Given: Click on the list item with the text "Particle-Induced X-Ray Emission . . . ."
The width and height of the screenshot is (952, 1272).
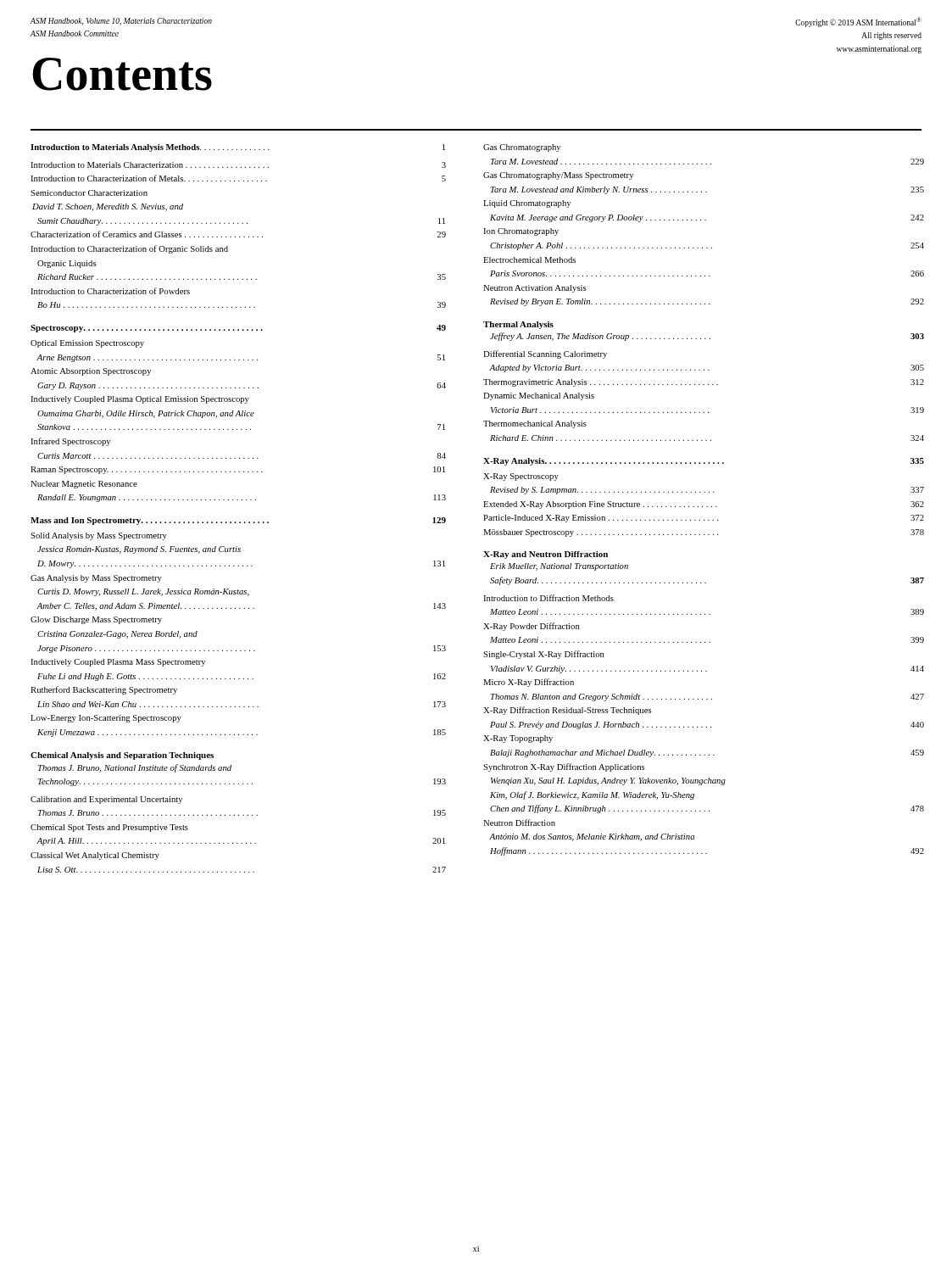Looking at the screenshot, I should pos(704,518).
